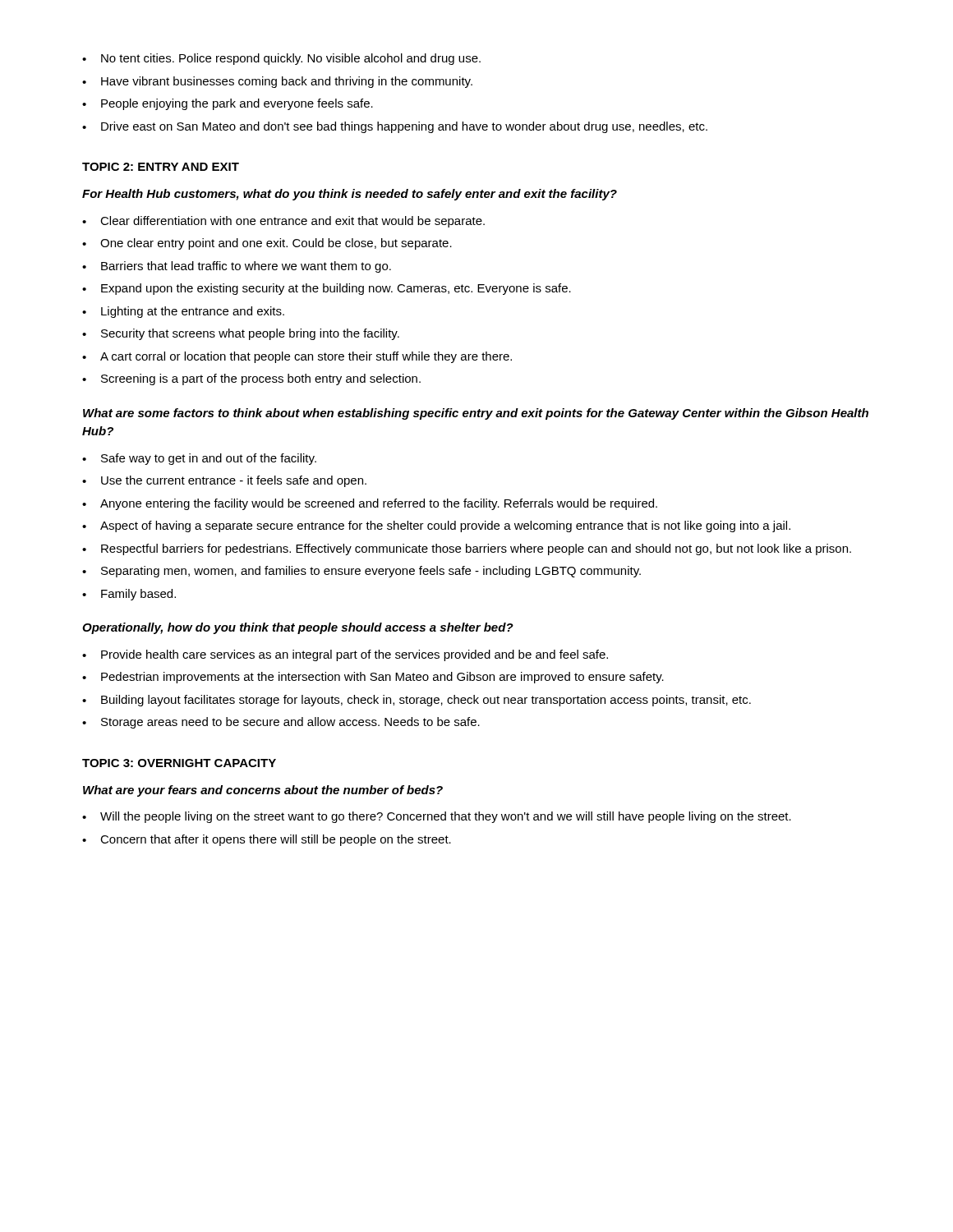Select the list item containing "• Screening is a part of the process"
953x1232 pixels.
click(251, 379)
